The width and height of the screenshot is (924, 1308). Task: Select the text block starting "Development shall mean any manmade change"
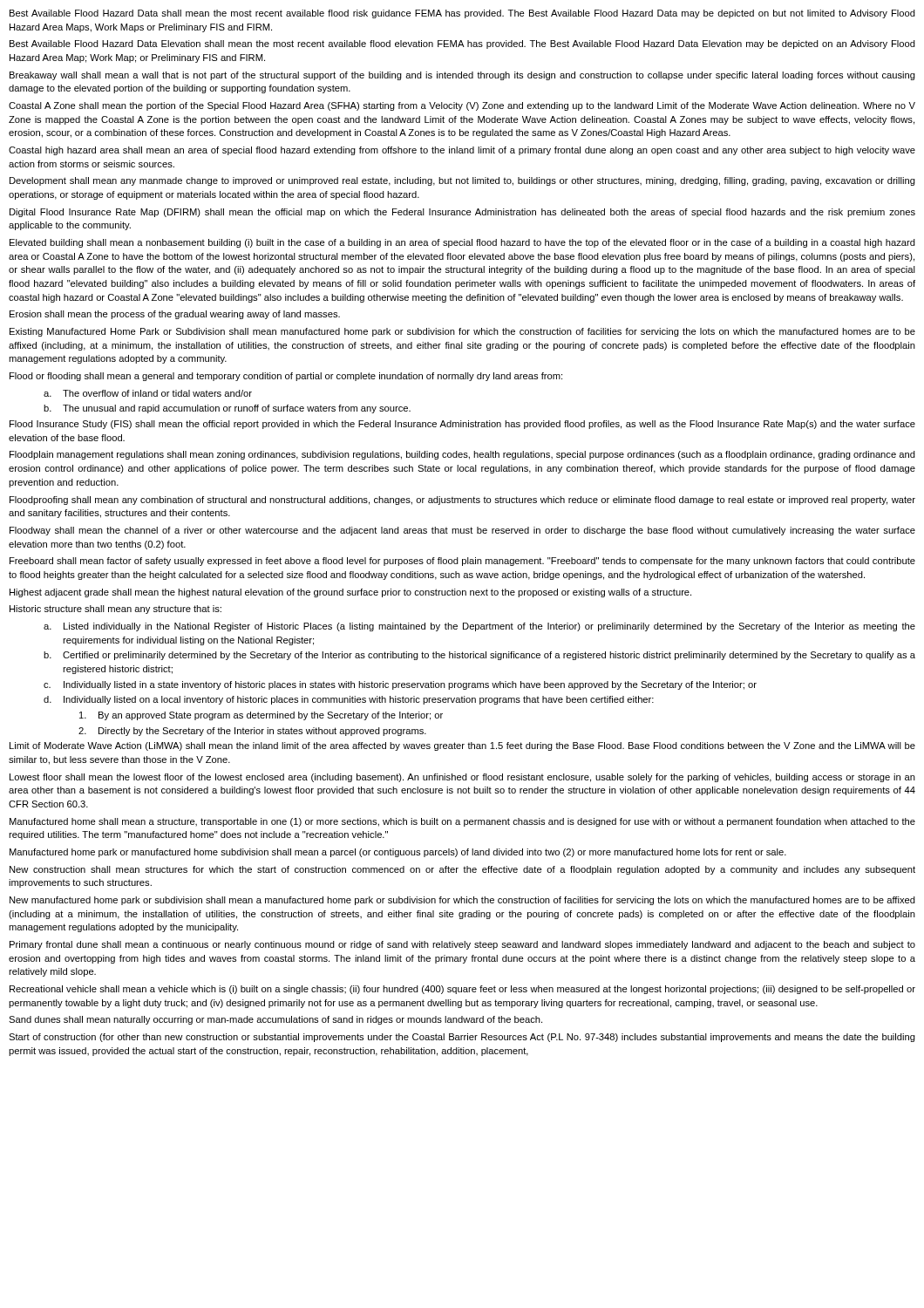click(x=462, y=188)
